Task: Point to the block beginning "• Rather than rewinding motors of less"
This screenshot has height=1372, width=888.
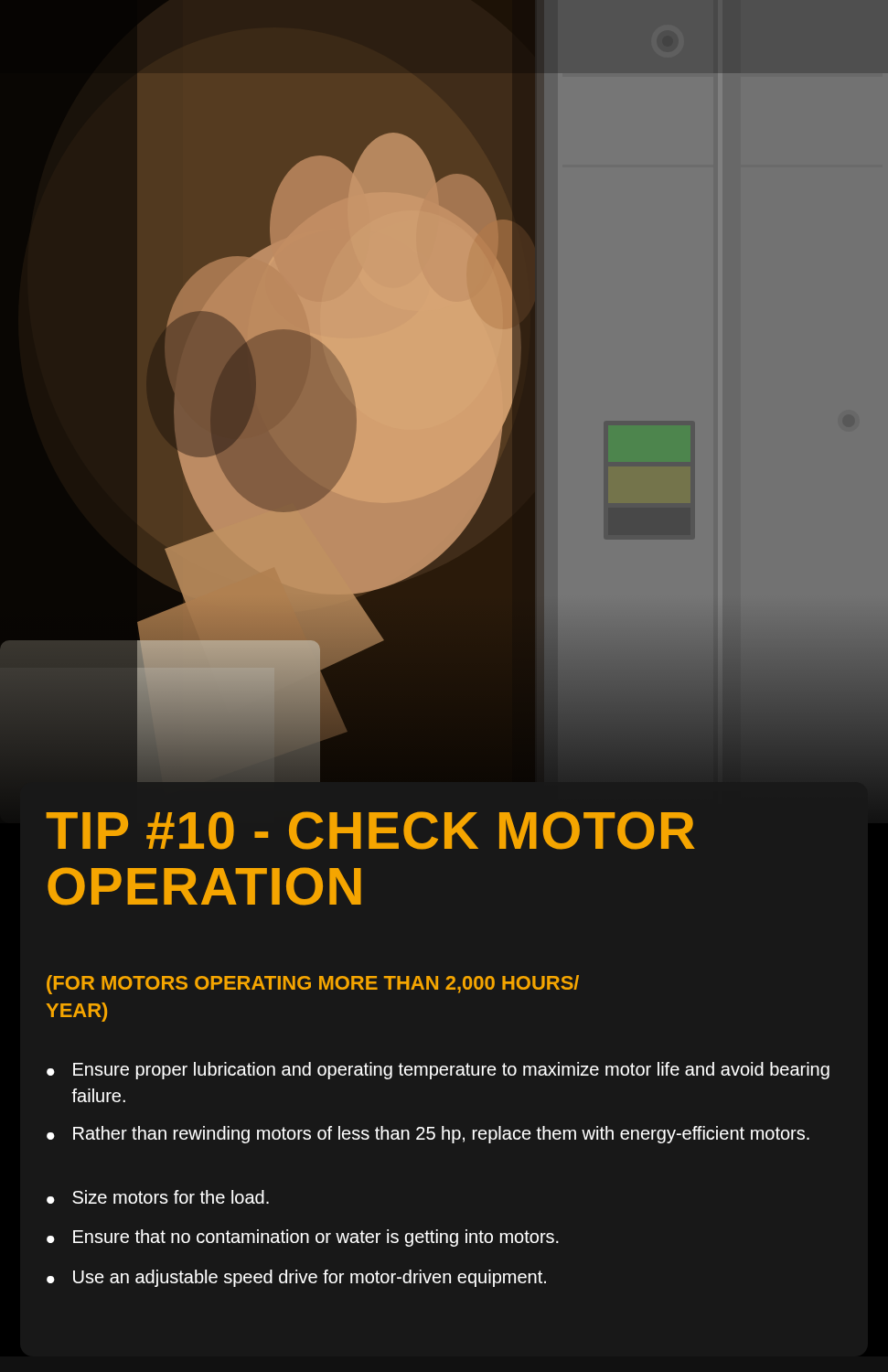Action: (x=428, y=1137)
